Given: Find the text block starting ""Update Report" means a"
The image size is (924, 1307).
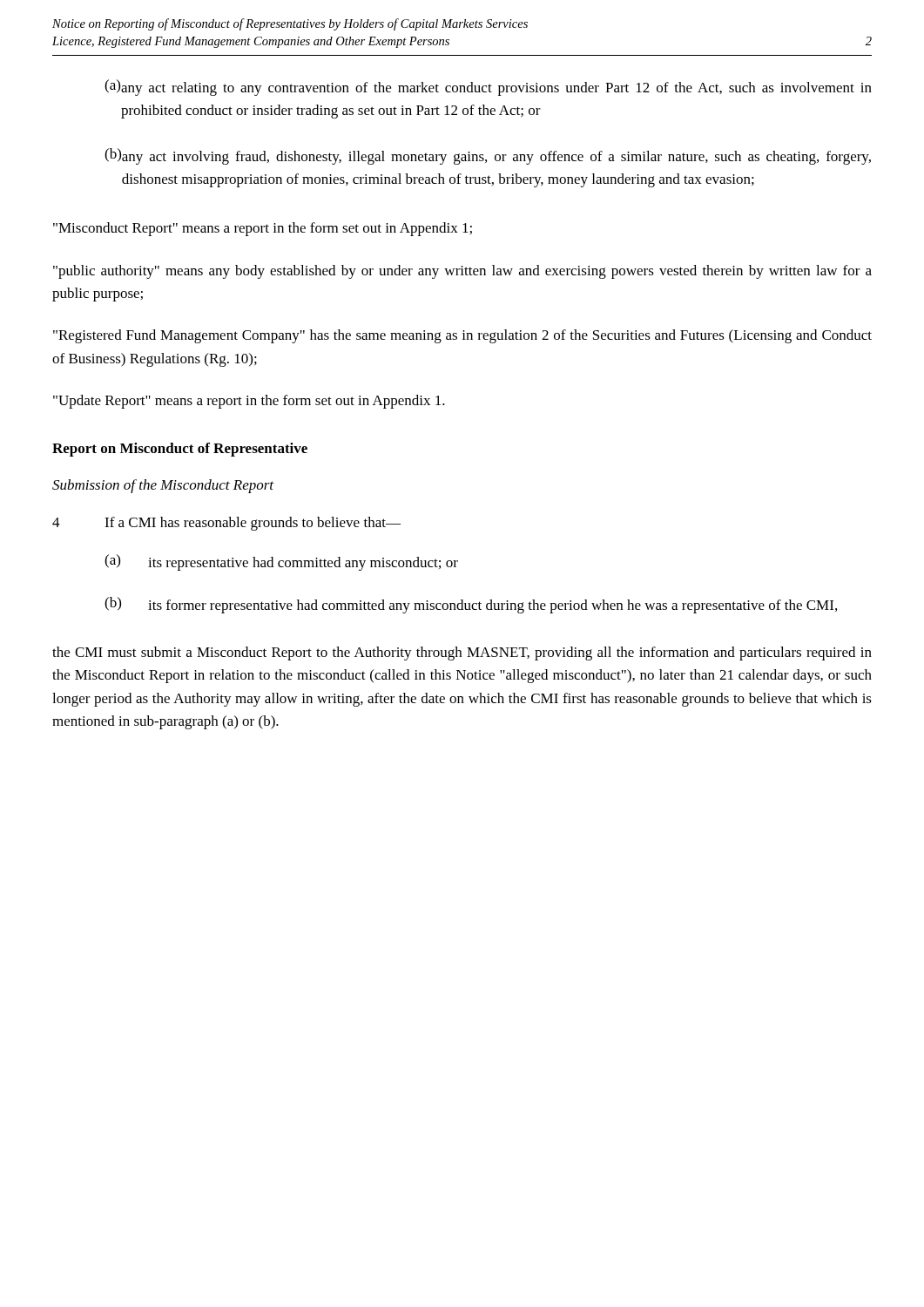Looking at the screenshot, I should (x=249, y=400).
